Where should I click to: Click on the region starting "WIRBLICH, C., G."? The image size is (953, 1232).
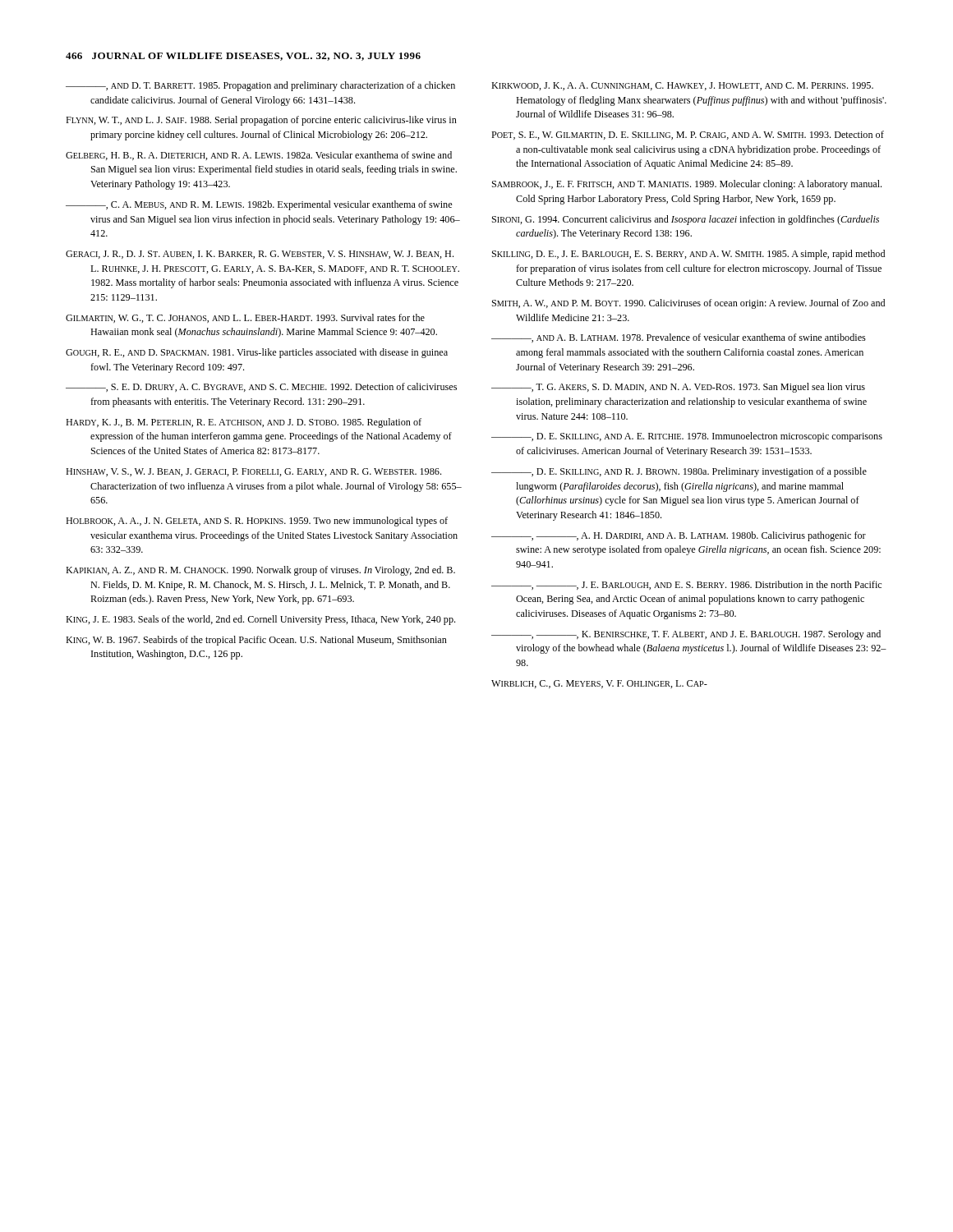599,683
